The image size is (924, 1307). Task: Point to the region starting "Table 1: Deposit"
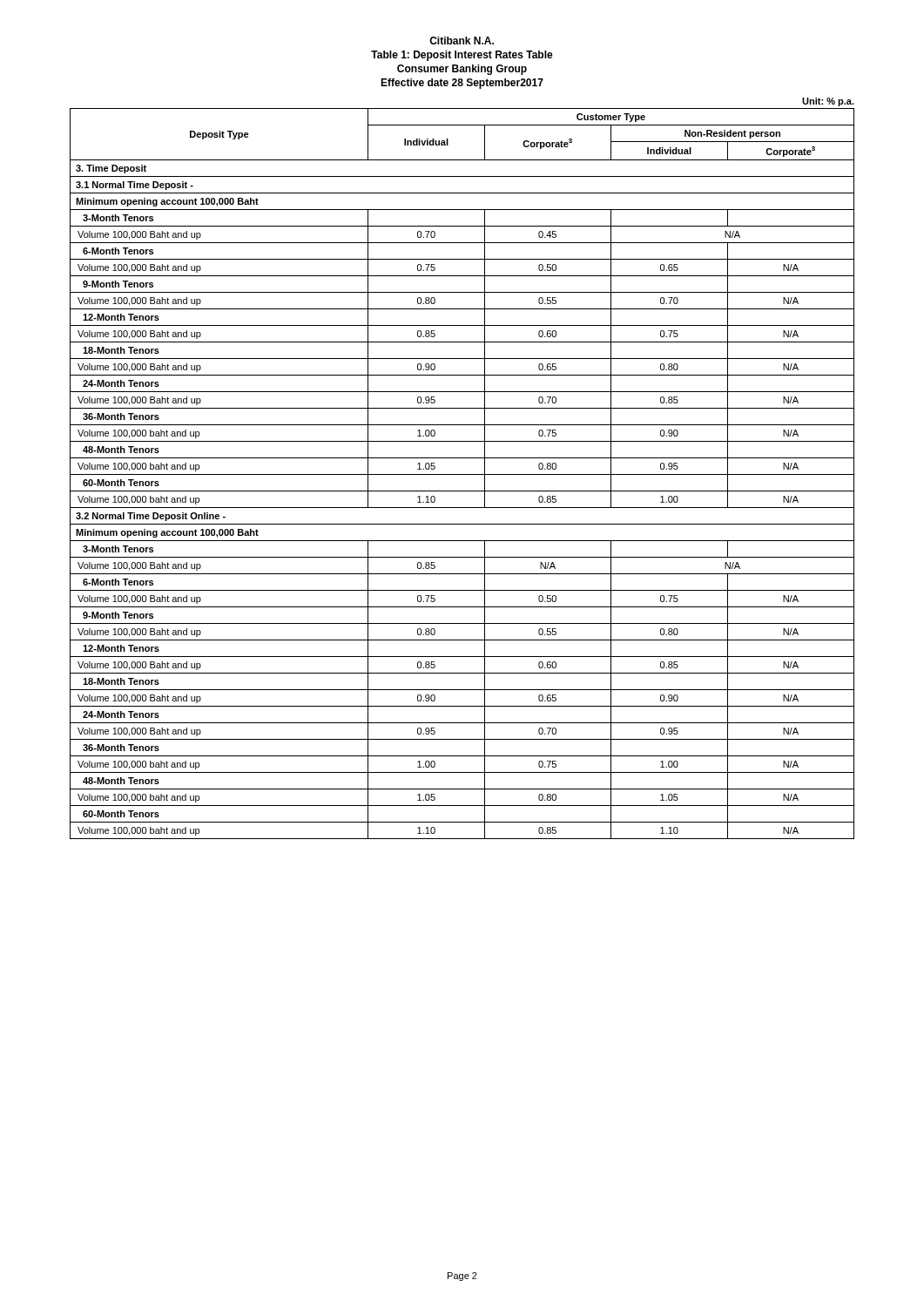coord(462,55)
